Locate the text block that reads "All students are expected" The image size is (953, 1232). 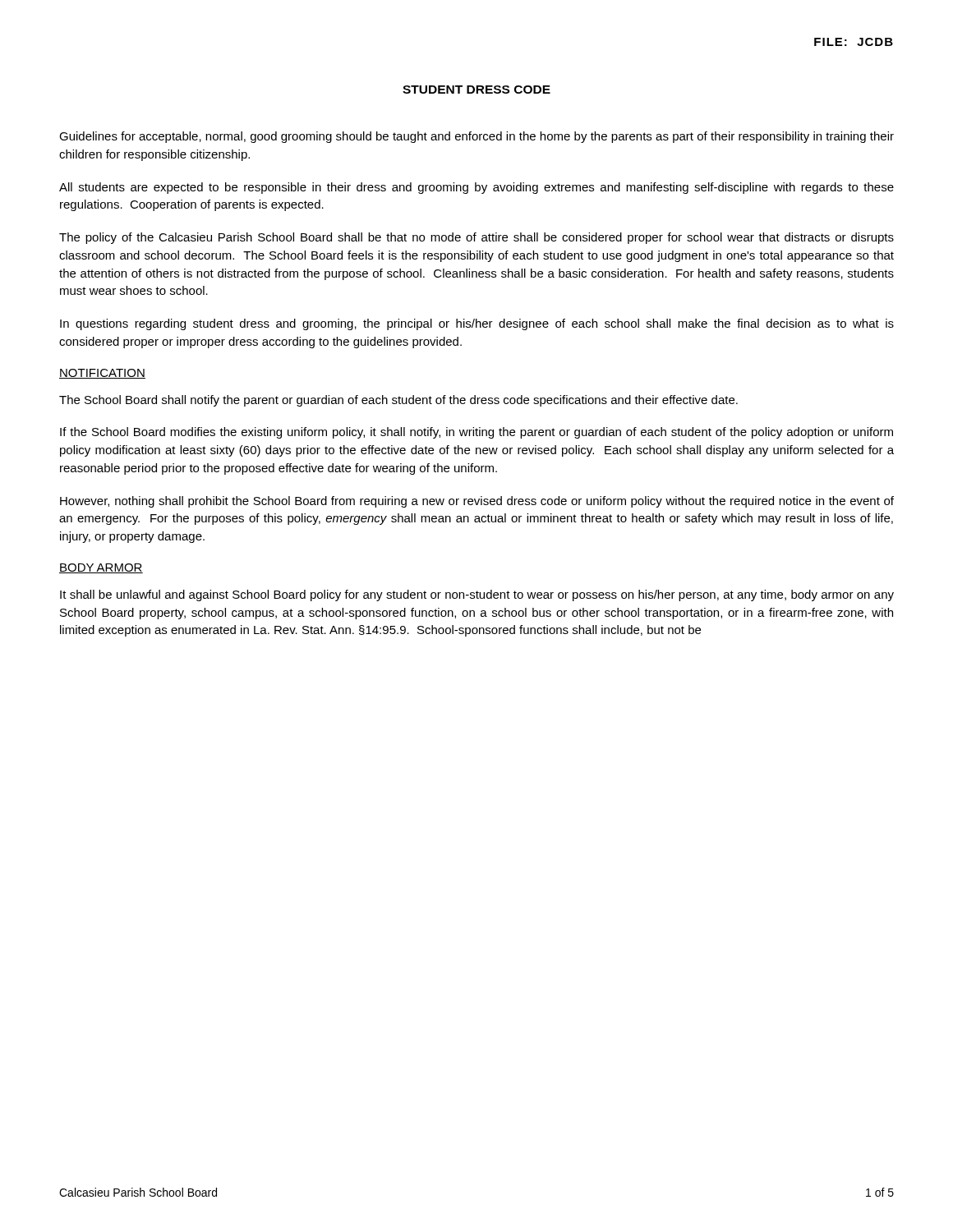click(476, 195)
